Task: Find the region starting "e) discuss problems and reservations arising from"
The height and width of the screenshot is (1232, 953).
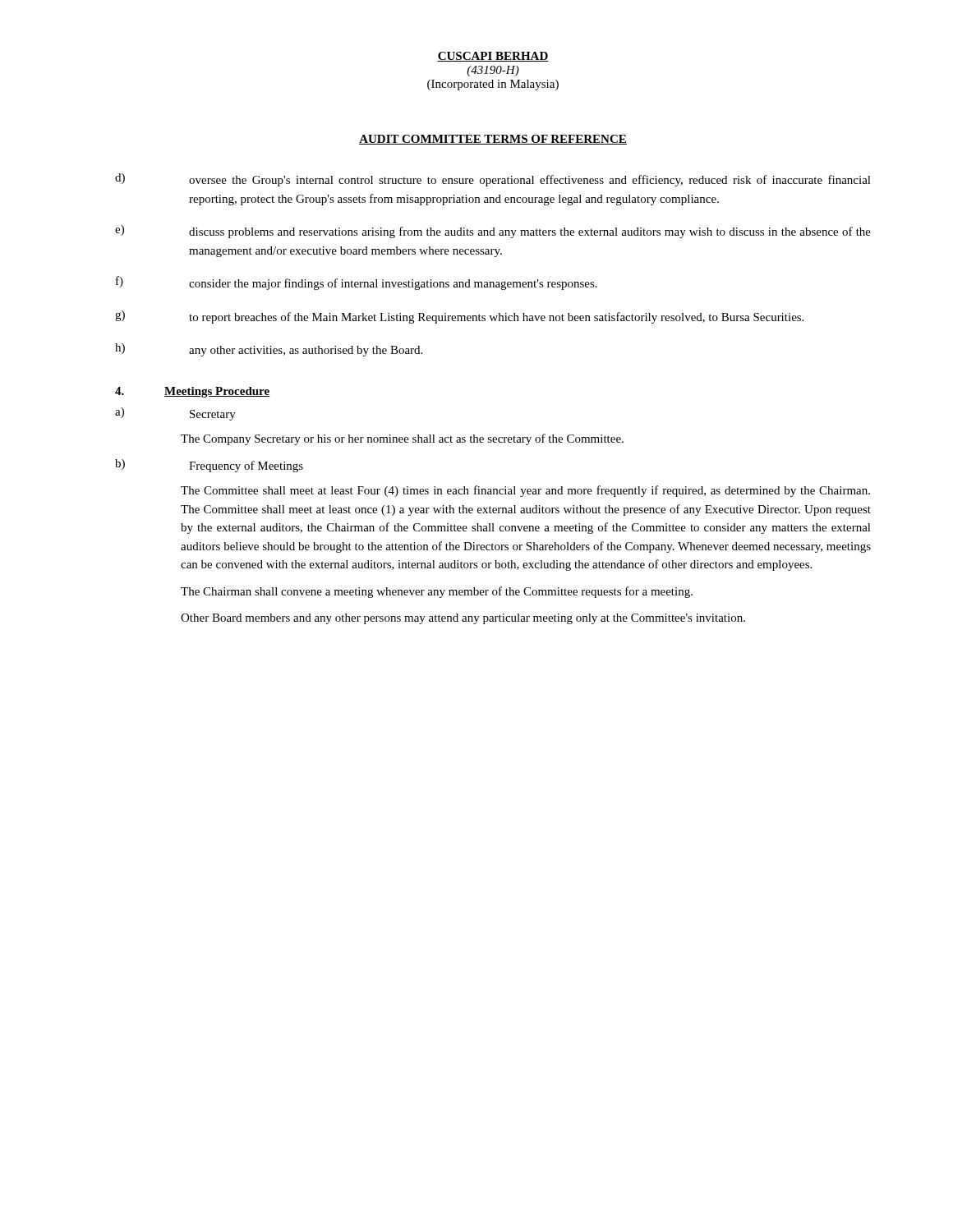Action: [493, 241]
